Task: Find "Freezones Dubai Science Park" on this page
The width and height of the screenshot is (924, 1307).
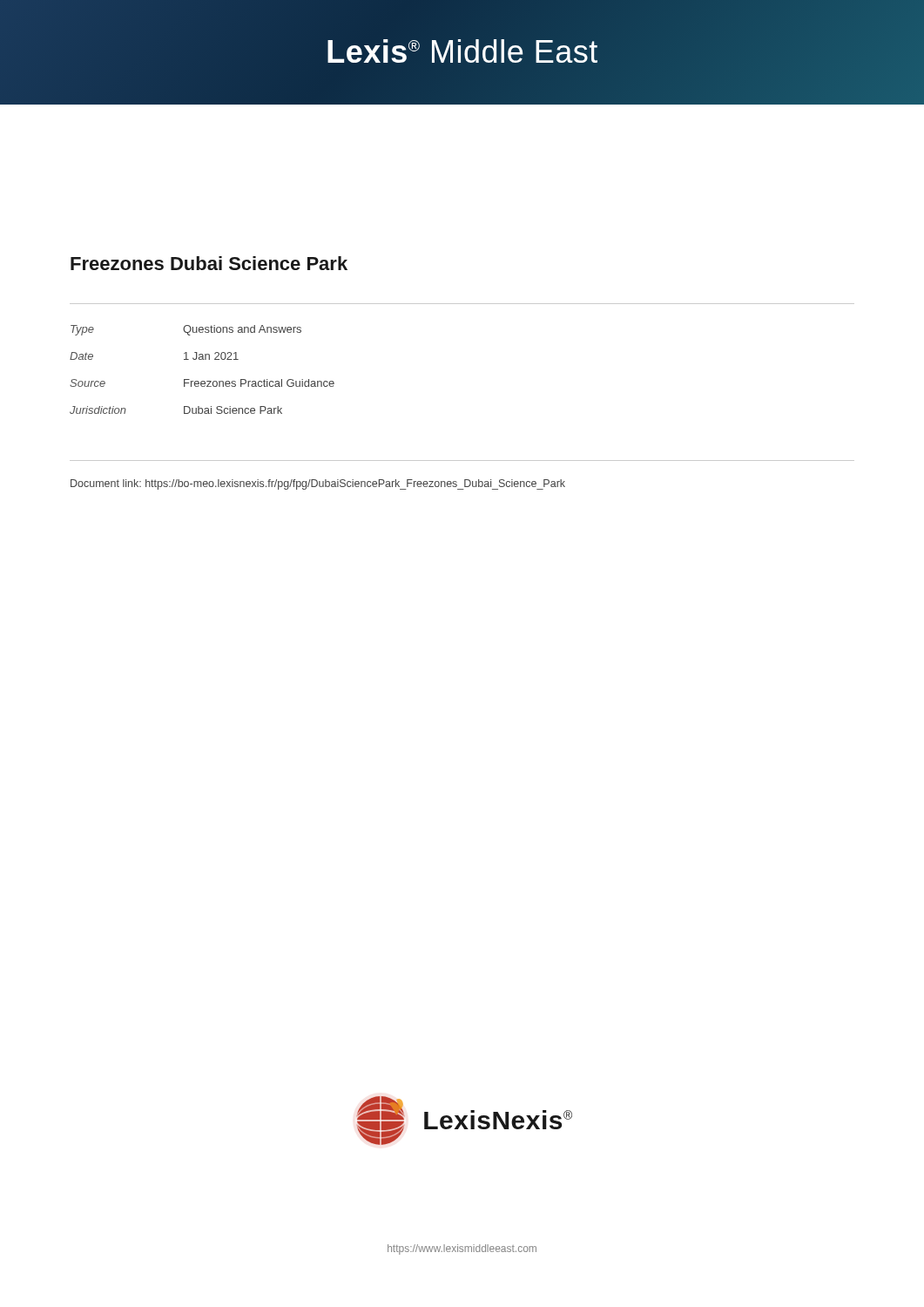Action: [209, 263]
